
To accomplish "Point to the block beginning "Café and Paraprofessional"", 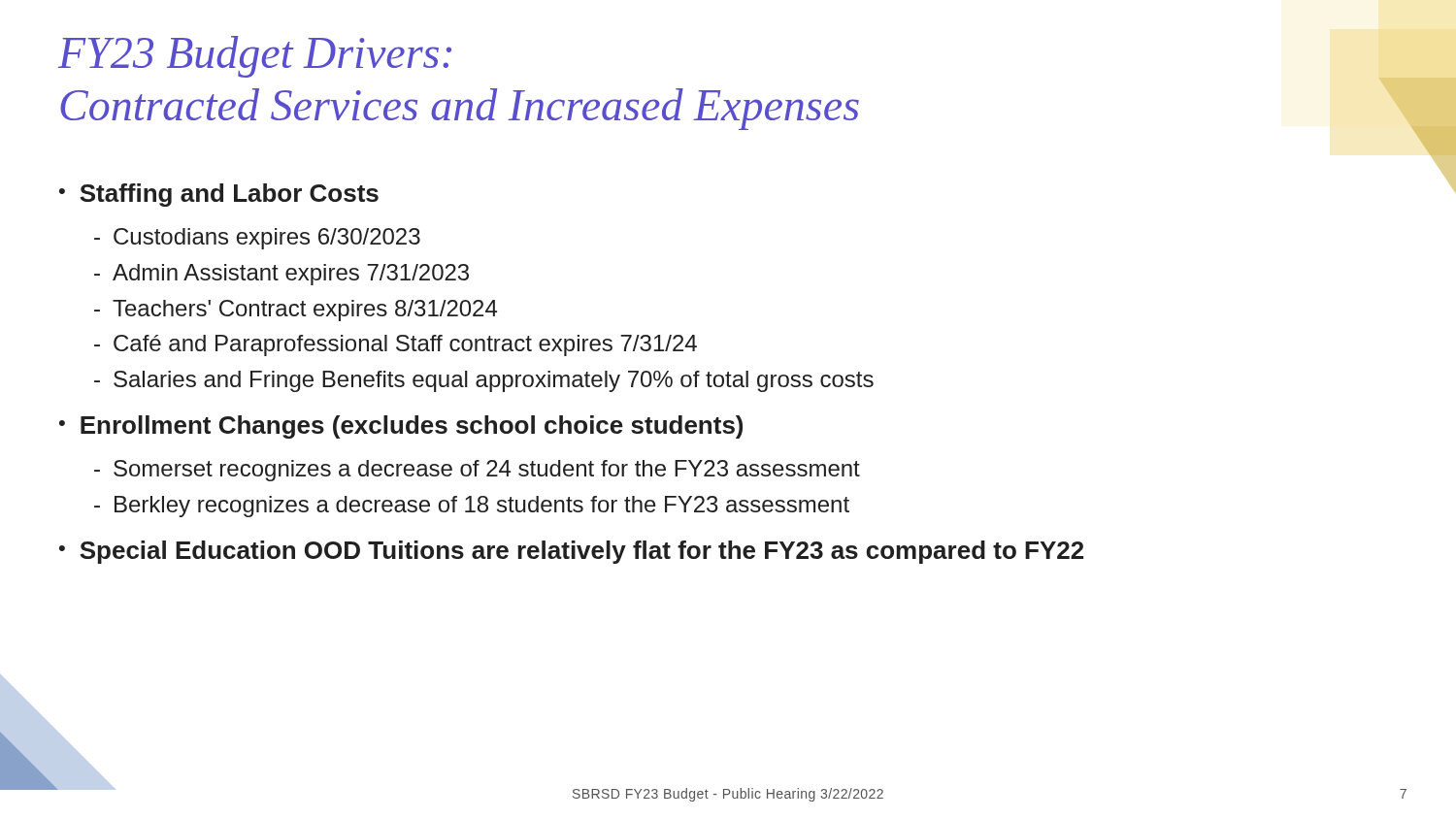I will [x=405, y=343].
